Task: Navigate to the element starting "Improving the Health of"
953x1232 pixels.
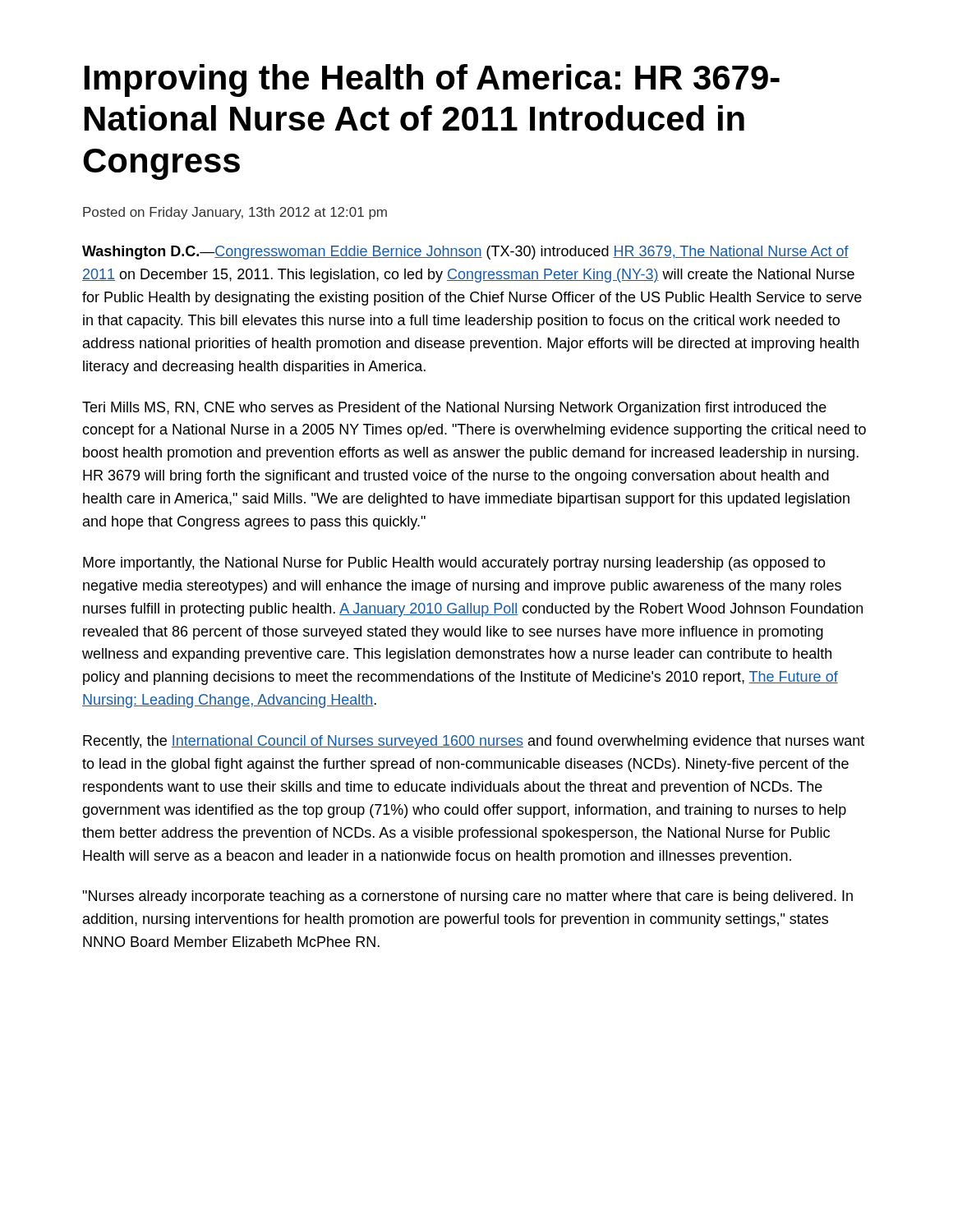Action: tap(476, 120)
